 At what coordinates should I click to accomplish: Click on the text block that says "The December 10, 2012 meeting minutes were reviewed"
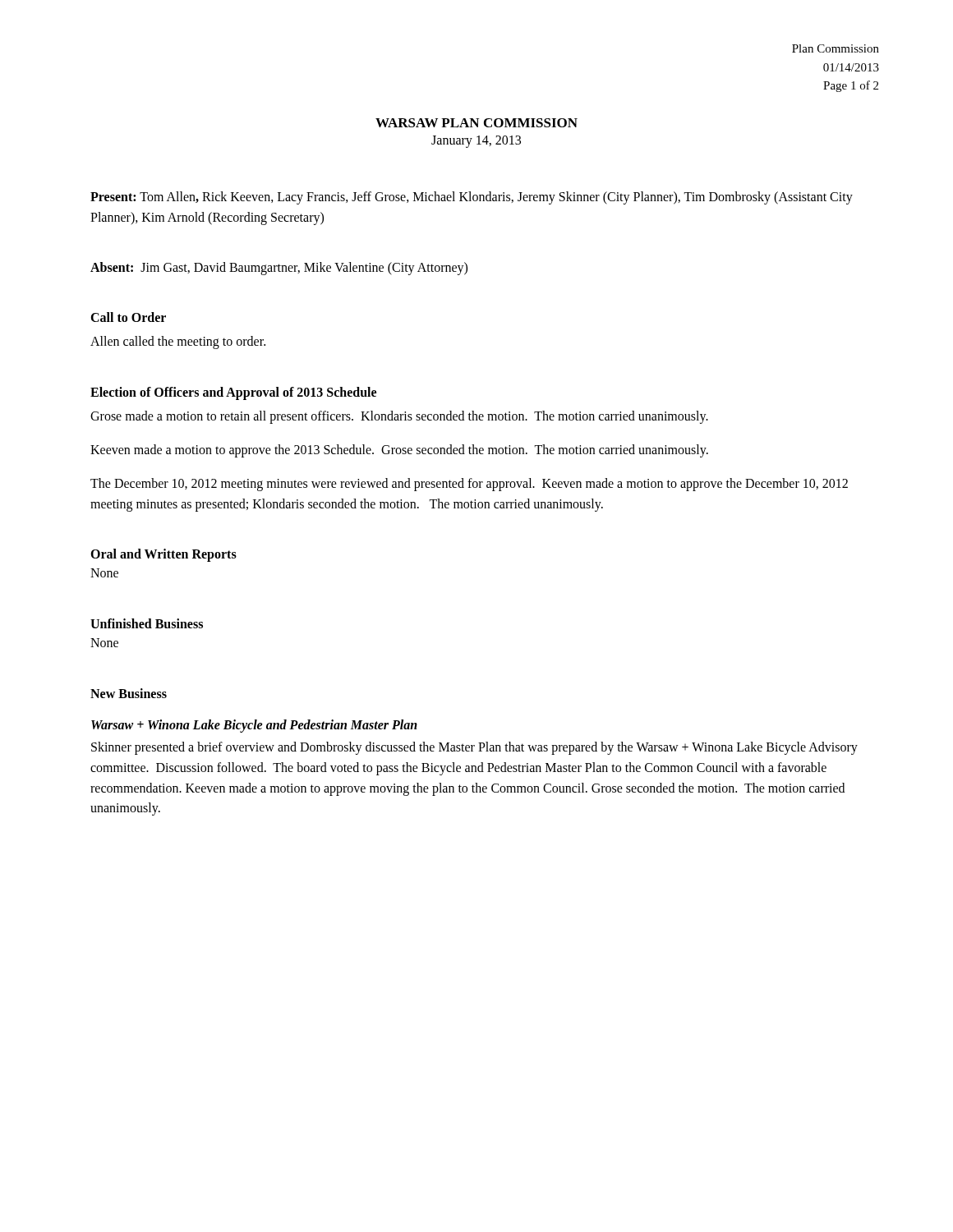(469, 493)
